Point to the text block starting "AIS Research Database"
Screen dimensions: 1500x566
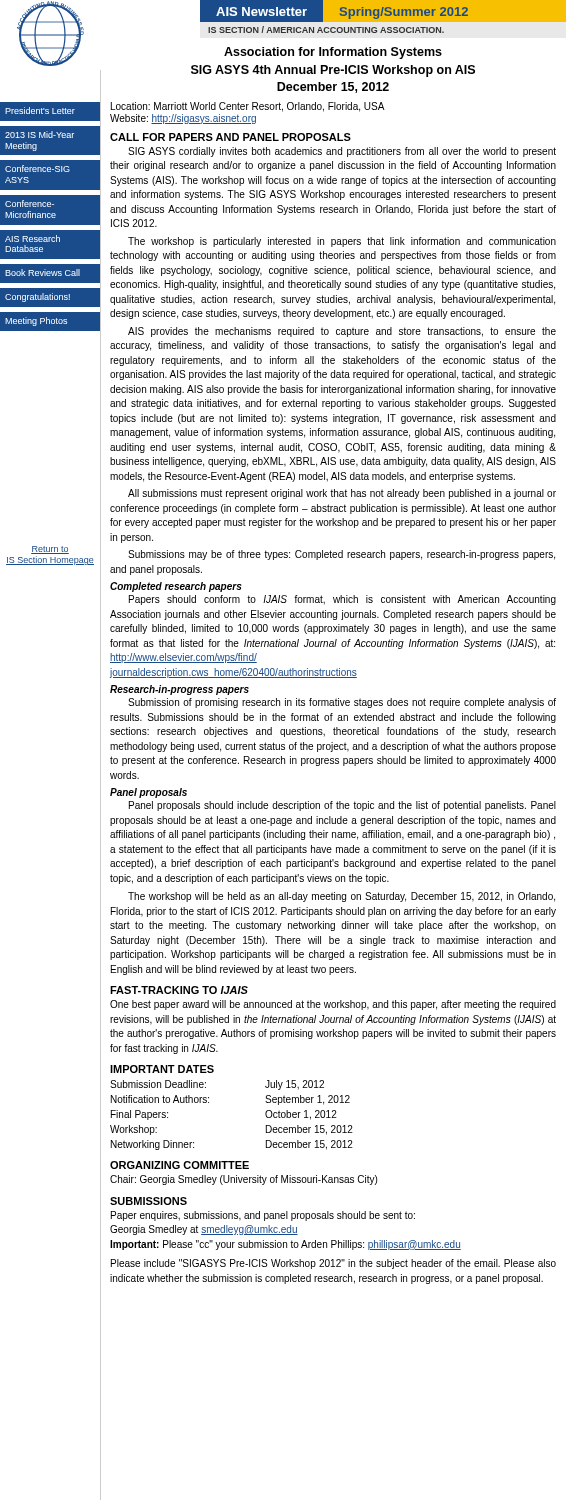point(50,244)
